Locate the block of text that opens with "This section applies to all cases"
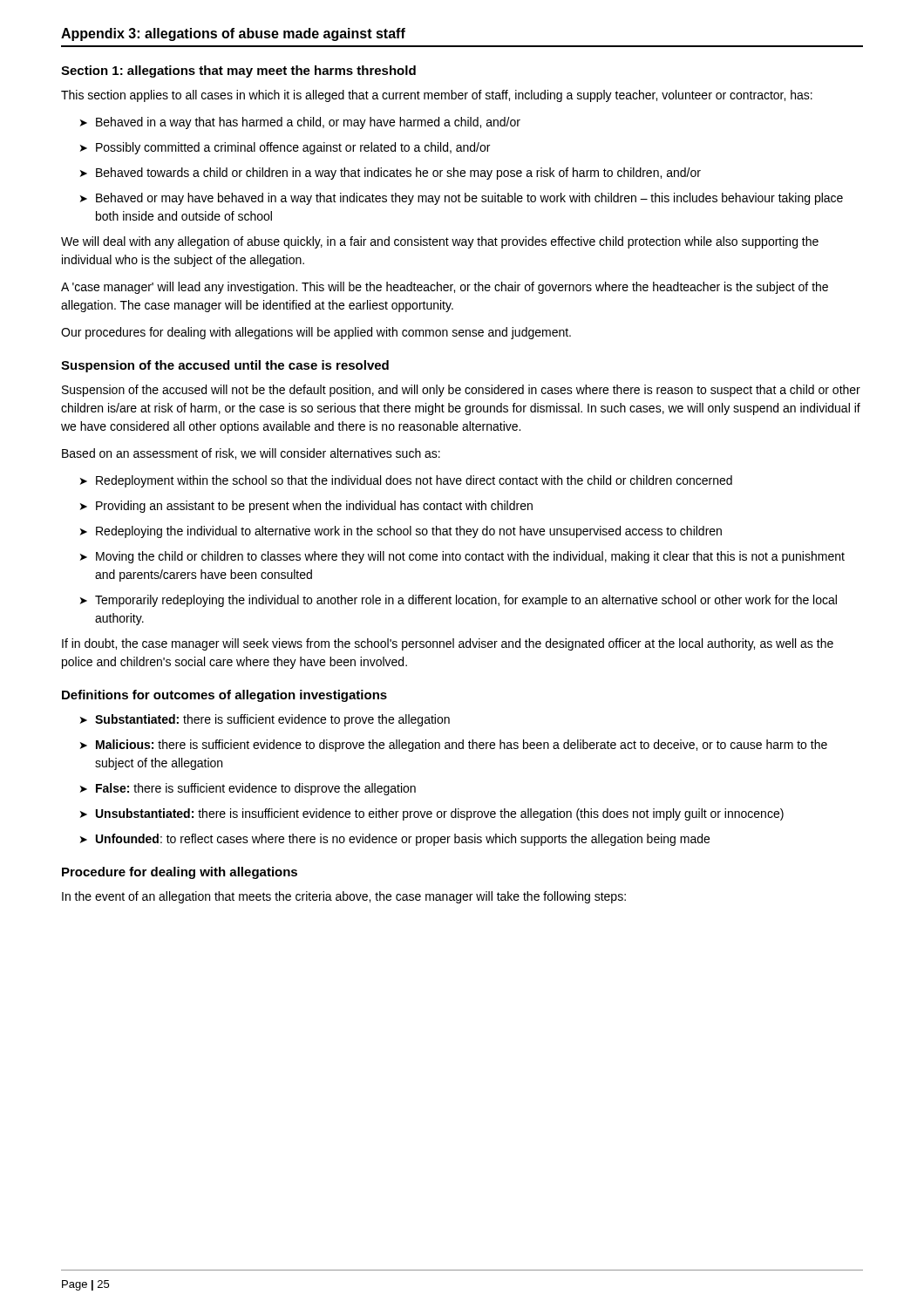Image resolution: width=924 pixels, height=1308 pixels. [462, 95]
